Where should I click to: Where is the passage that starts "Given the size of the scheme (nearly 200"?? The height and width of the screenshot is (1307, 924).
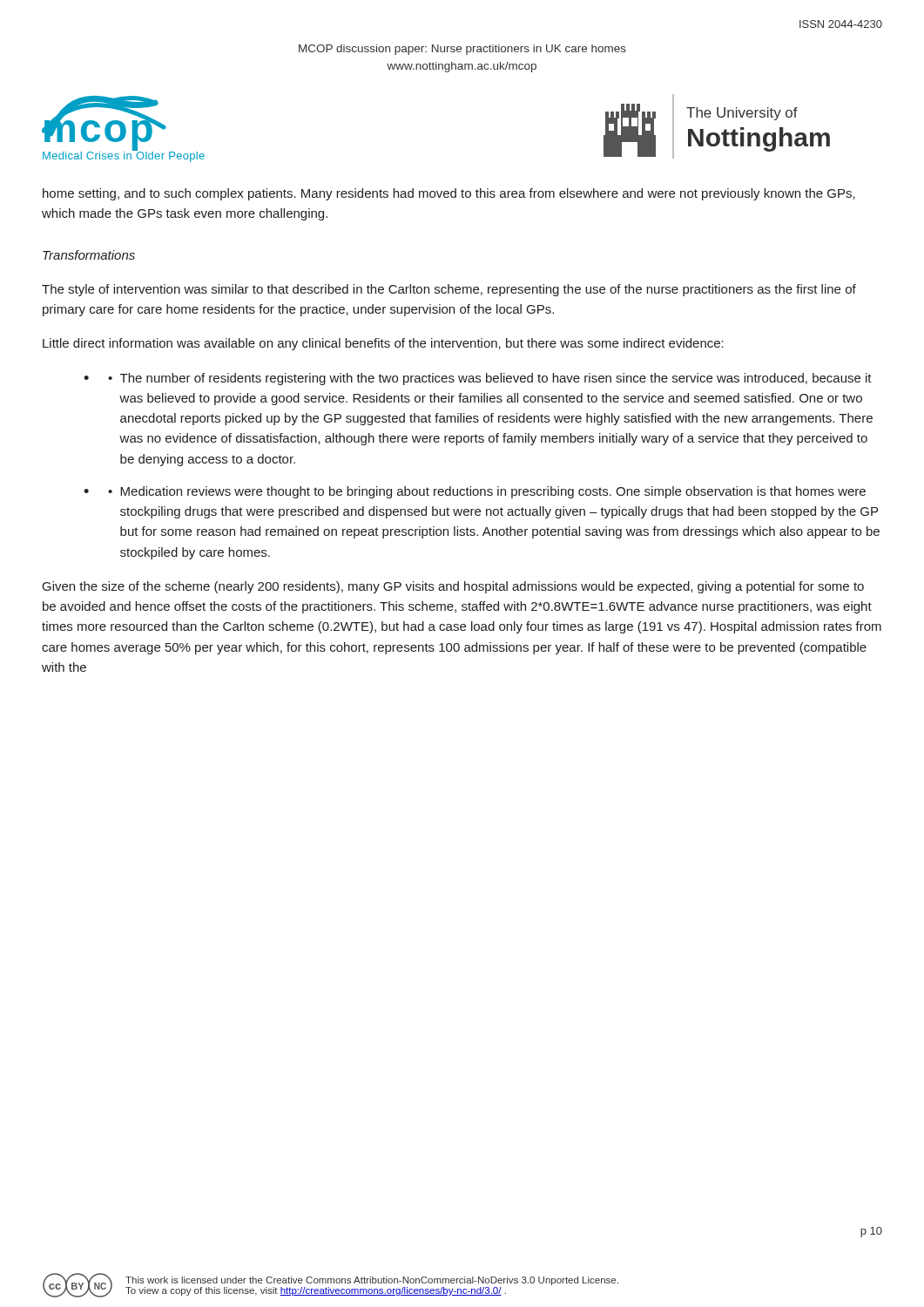[x=462, y=626]
